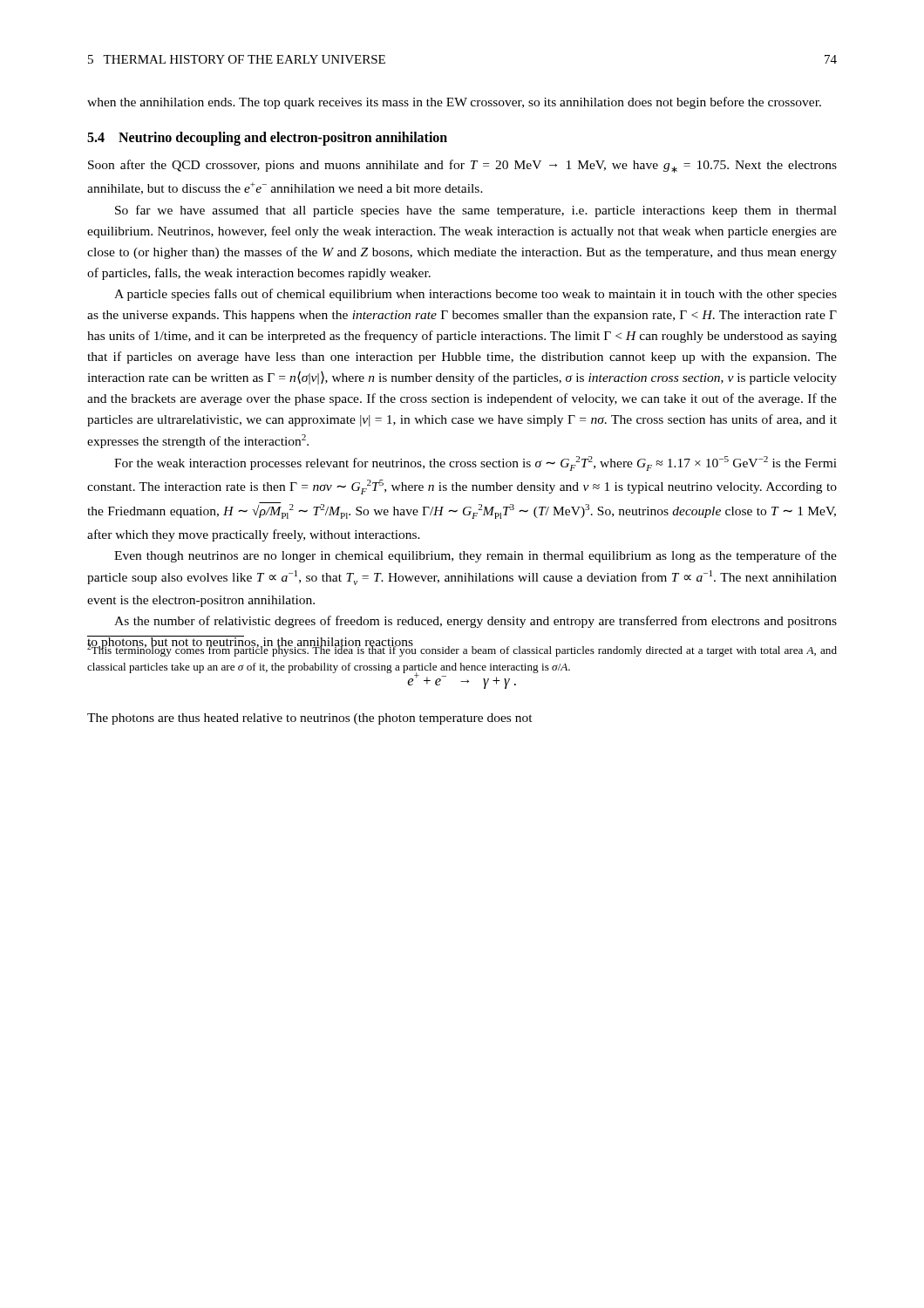
Task: Select the text block containing "For the weak interaction processes relevant for neutrinos,"
Action: tap(462, 498)
